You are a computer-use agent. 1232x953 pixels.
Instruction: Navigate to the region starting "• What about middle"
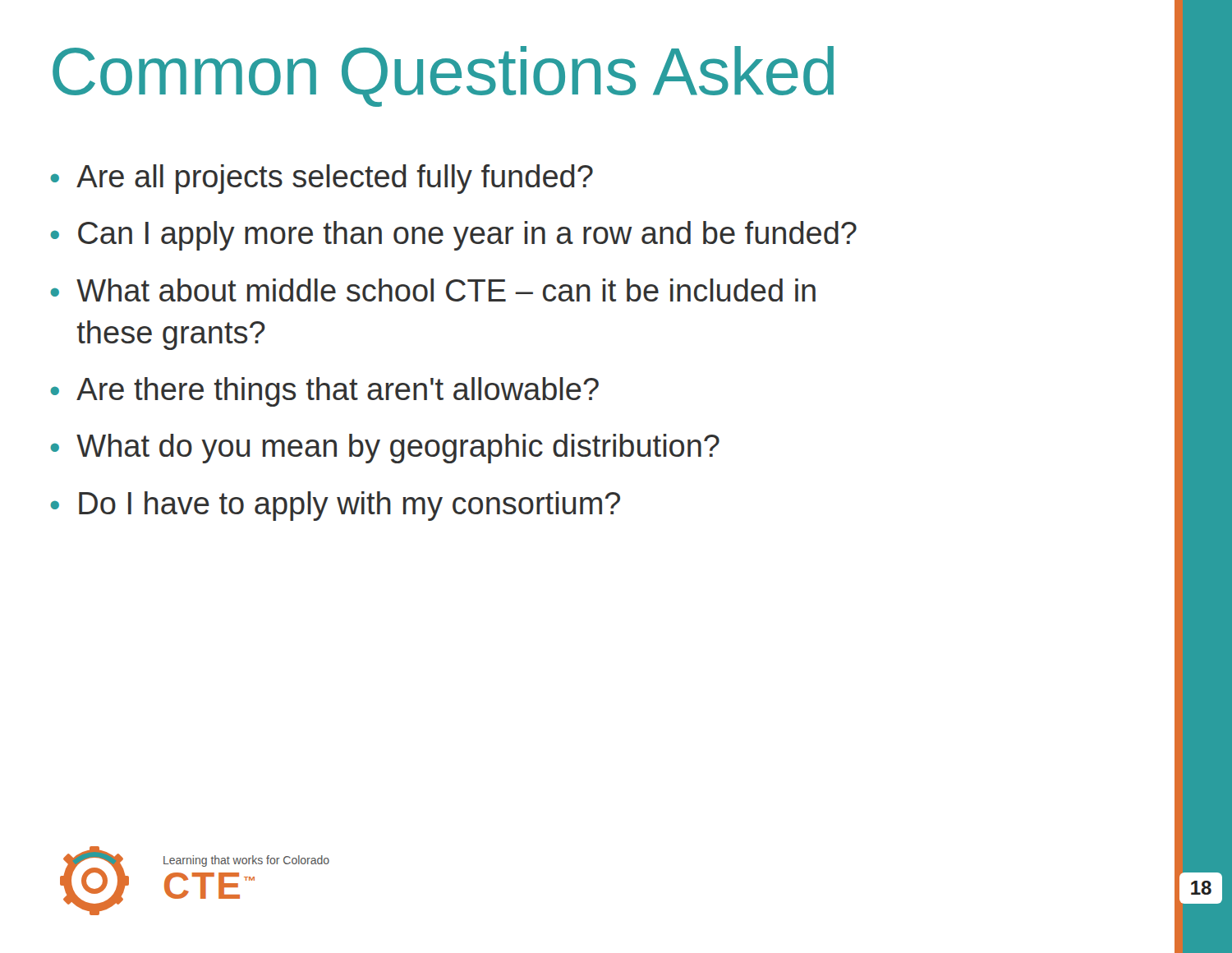[x=433, y=312]
